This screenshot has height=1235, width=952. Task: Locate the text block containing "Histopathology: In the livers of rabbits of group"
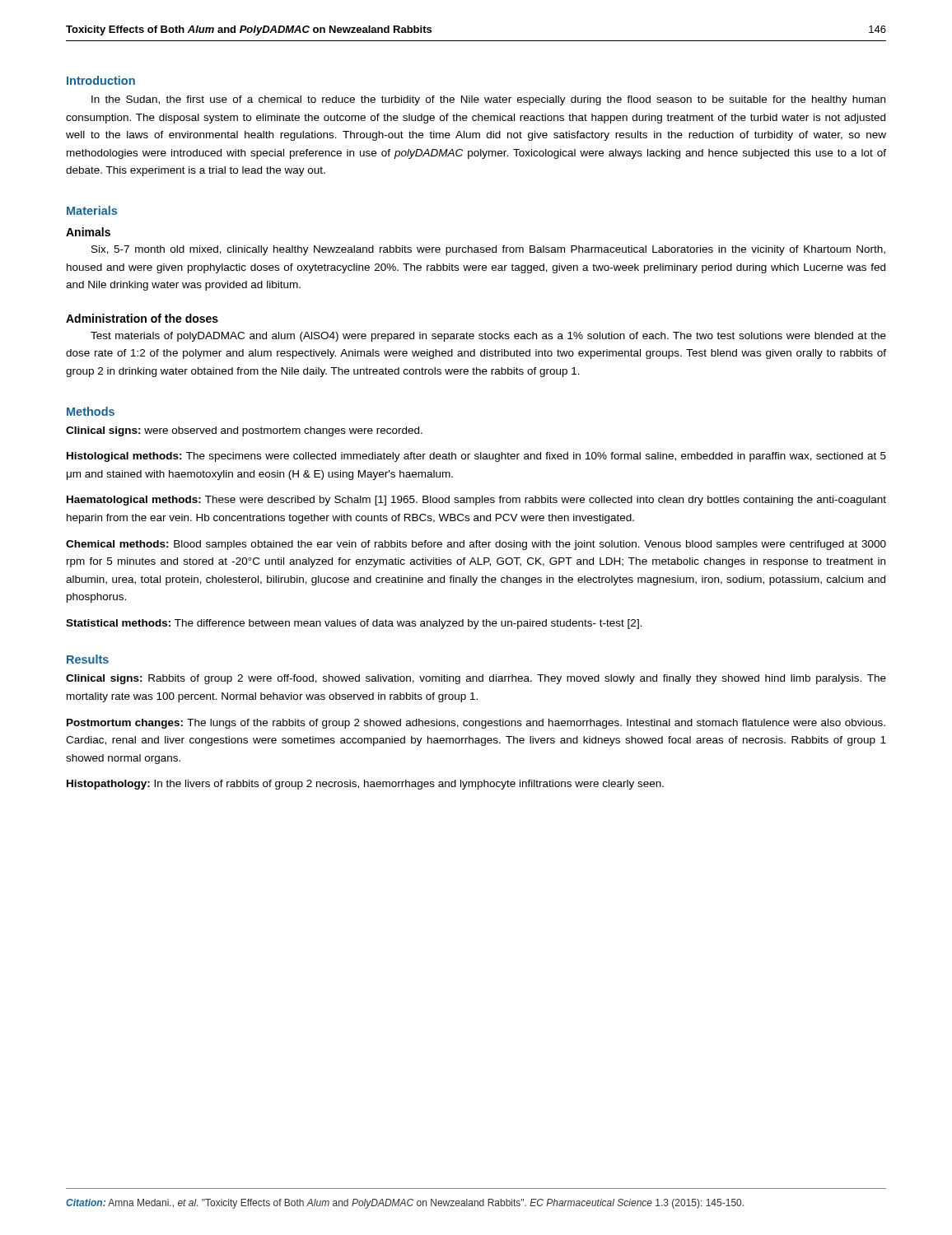point(365,784)
